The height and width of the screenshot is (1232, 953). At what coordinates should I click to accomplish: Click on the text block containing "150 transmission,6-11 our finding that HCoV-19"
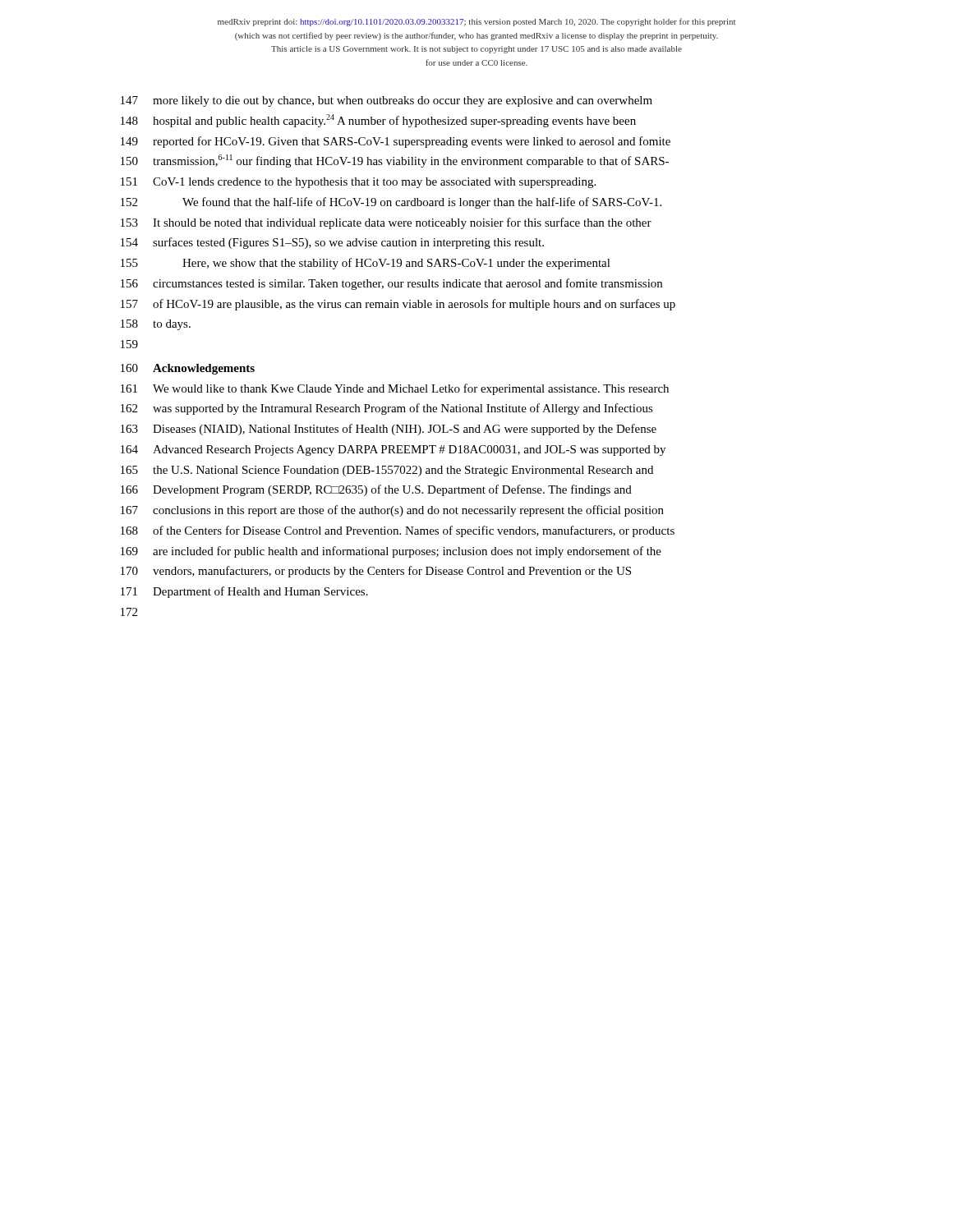(x=476, y=161)
